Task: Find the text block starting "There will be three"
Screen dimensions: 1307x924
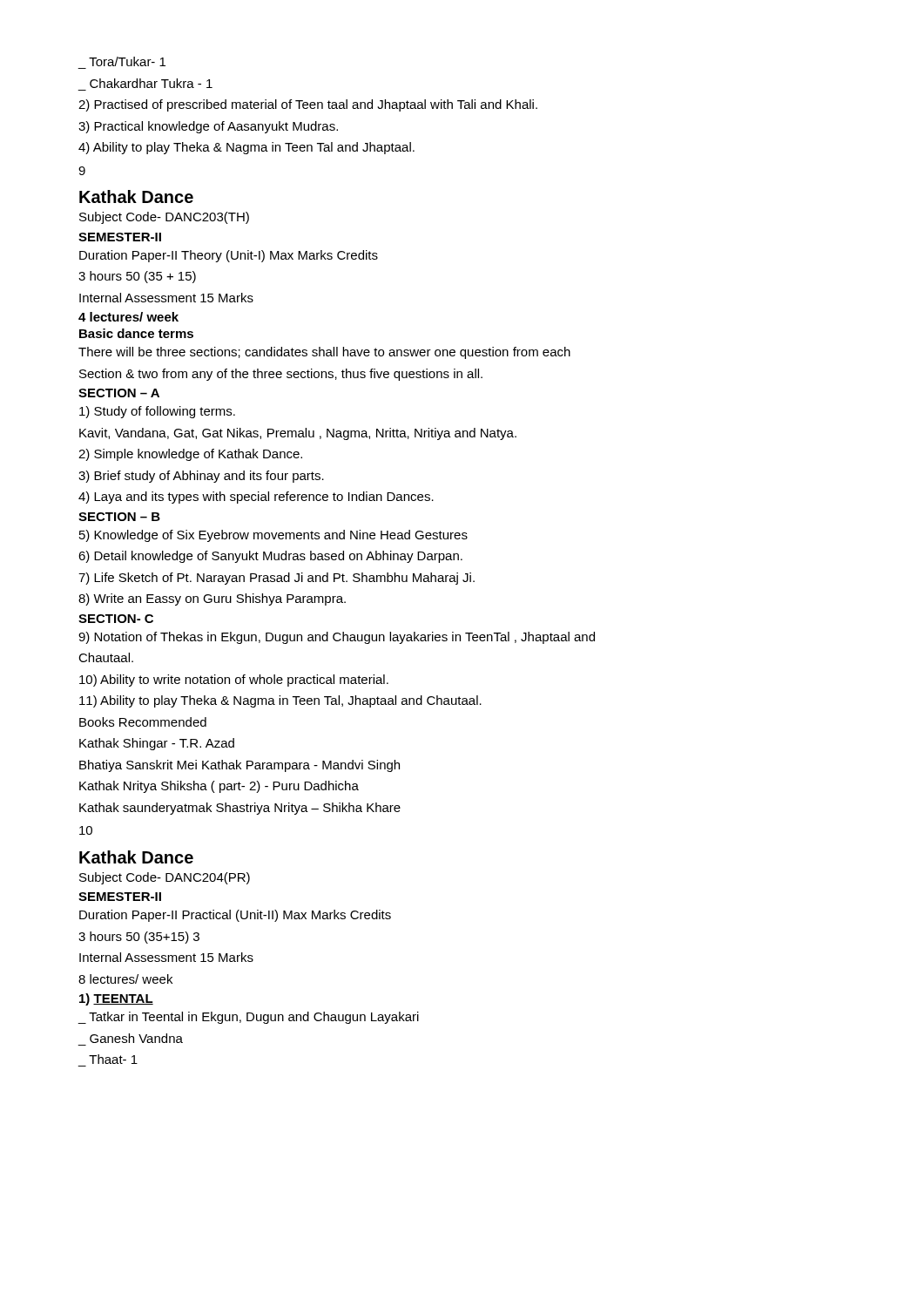Action: point(325,352)
